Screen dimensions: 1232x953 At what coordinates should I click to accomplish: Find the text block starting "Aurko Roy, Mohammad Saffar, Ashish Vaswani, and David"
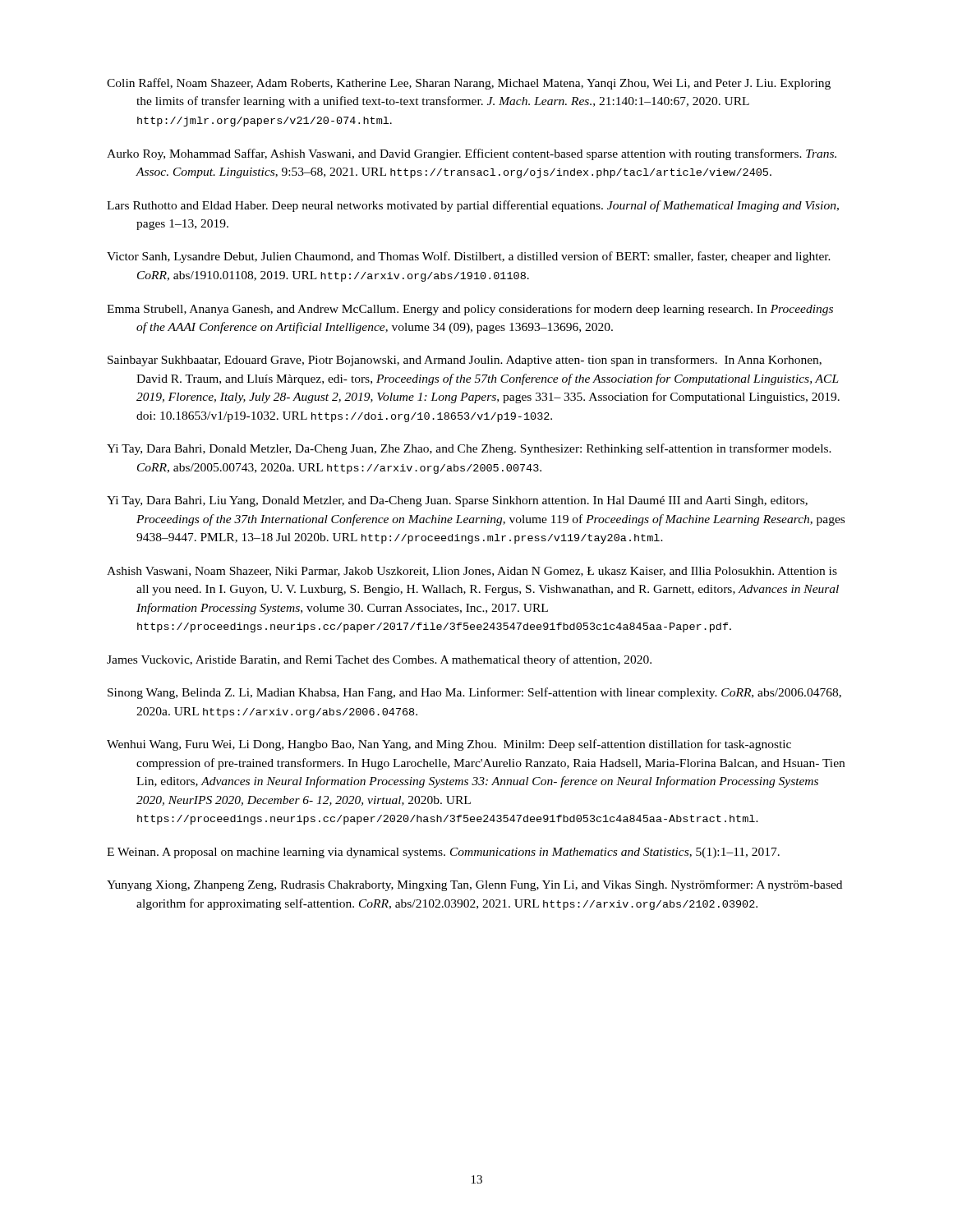pos(472,162)
